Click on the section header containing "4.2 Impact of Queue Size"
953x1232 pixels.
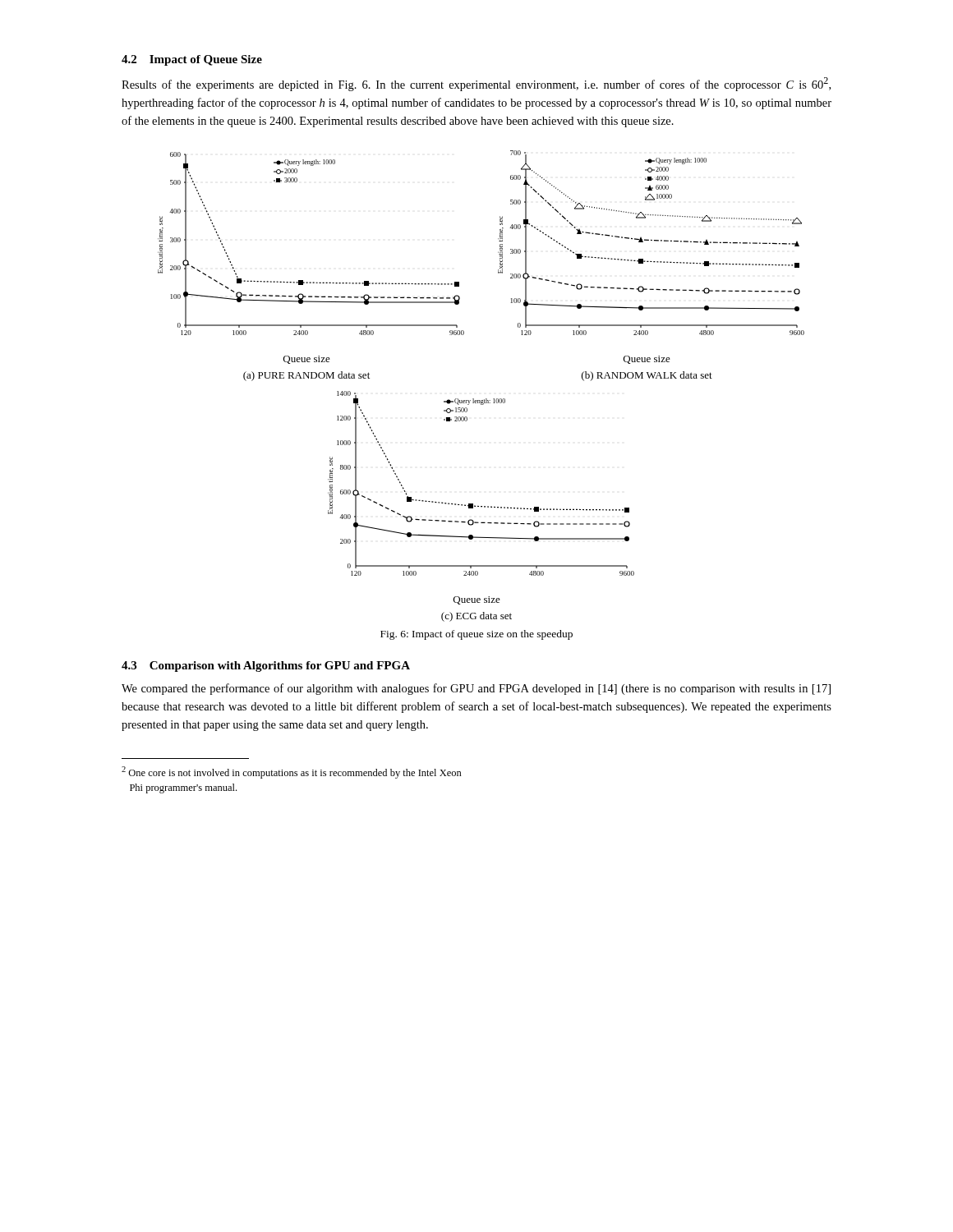click(x=192, y=59)
